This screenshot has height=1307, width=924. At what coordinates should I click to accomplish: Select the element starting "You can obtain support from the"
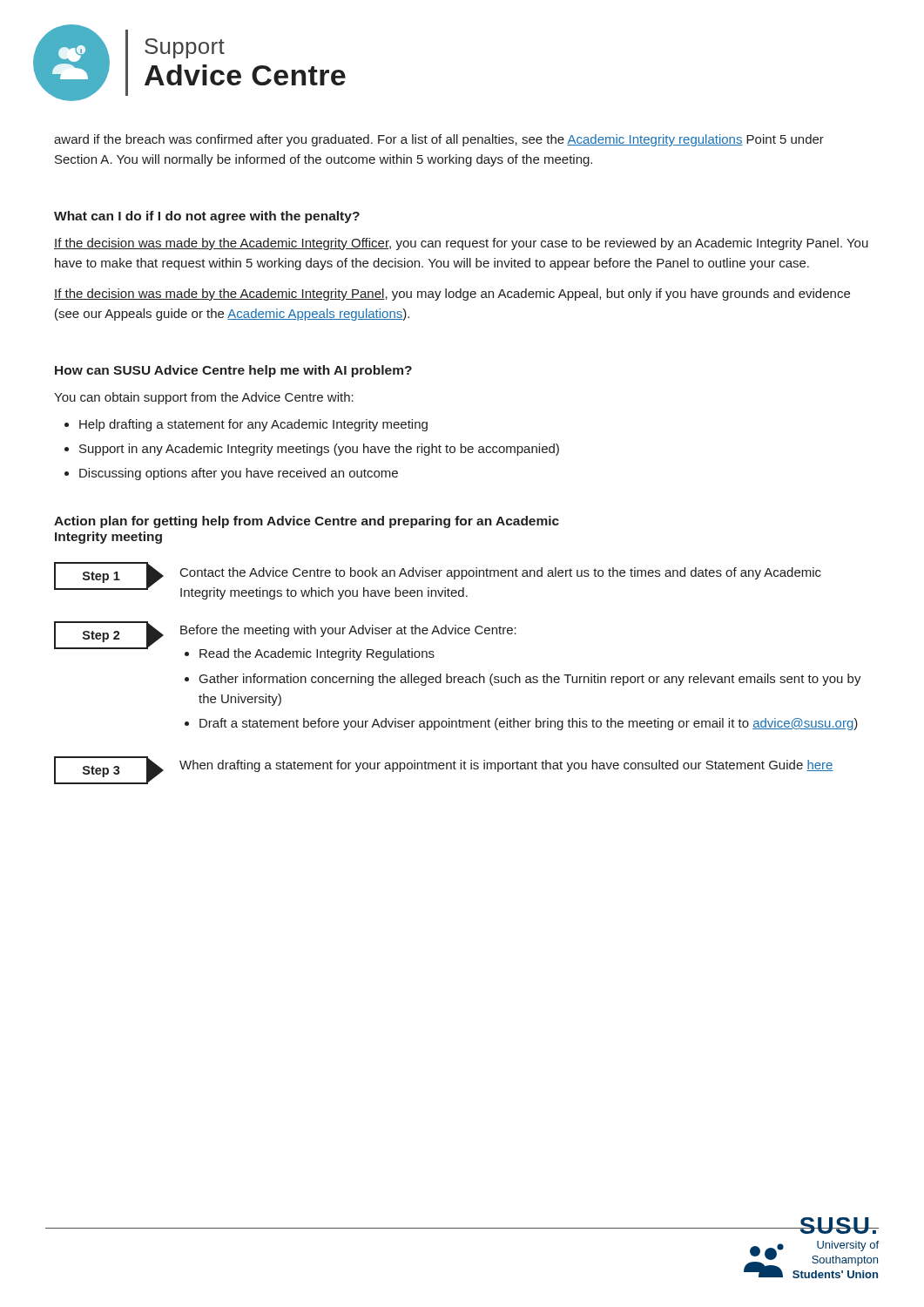click(x=204, y=396)
